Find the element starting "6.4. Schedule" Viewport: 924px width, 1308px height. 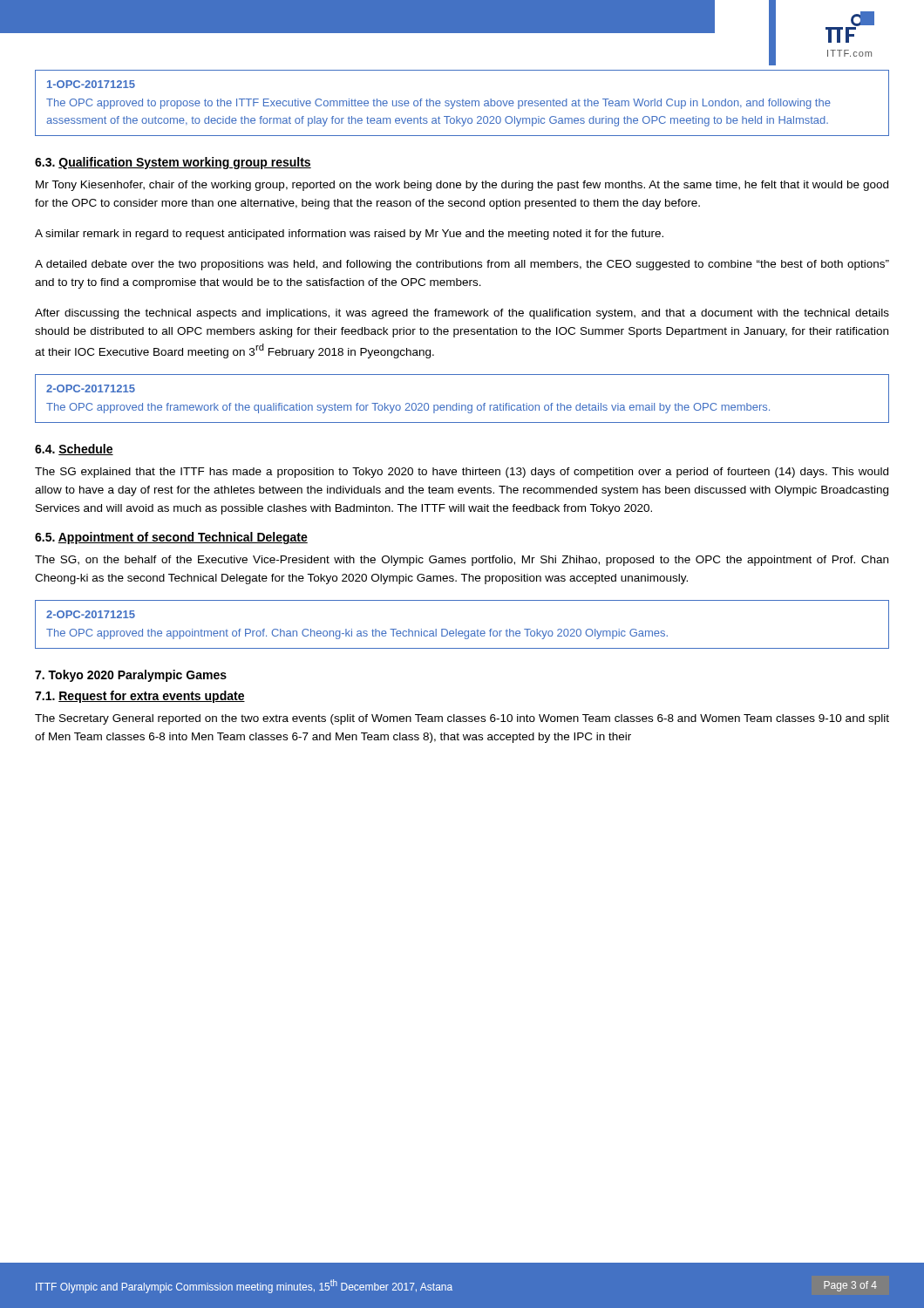pos(74,449)
